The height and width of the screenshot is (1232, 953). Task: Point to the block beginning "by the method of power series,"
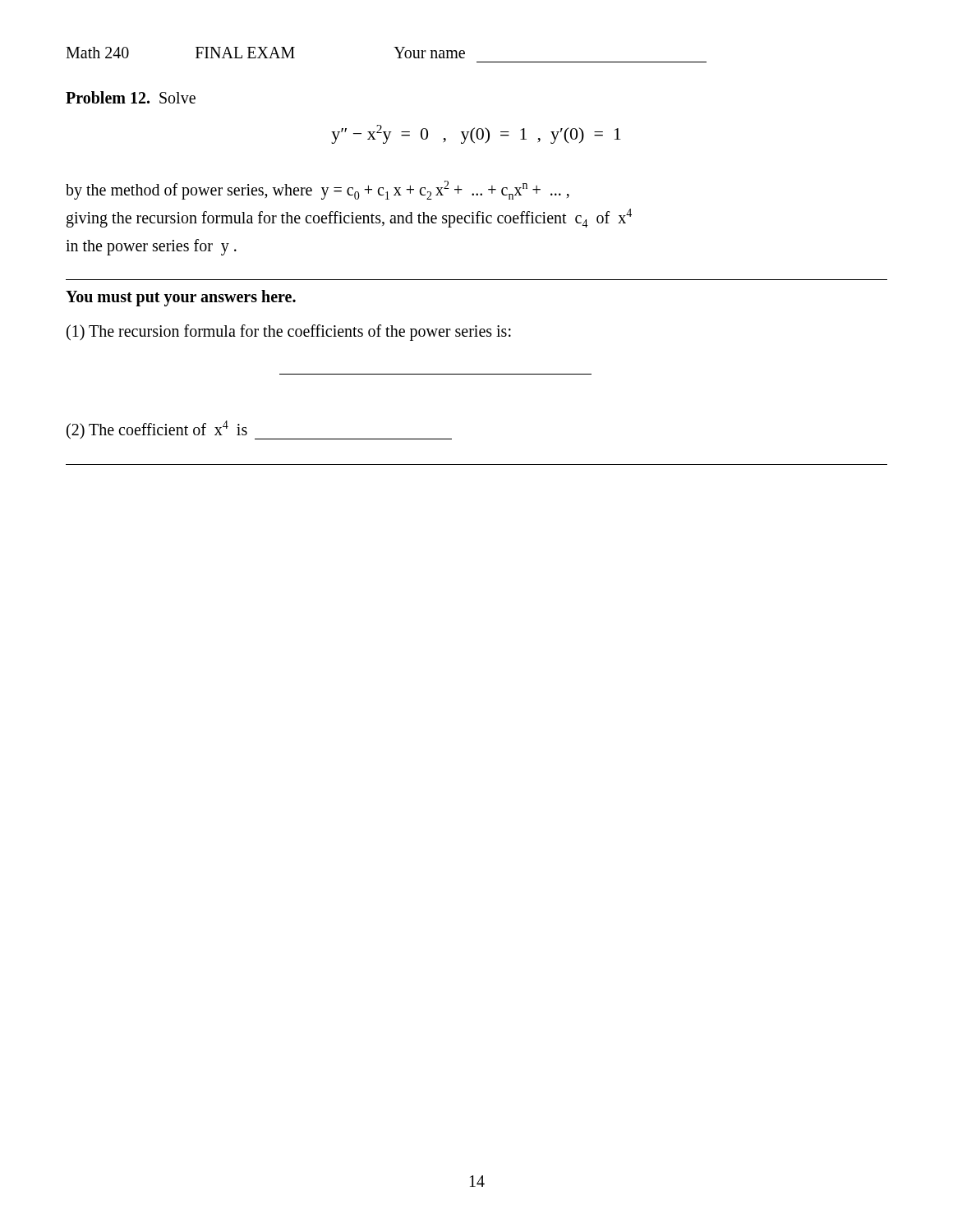click(x=349, y=217)
